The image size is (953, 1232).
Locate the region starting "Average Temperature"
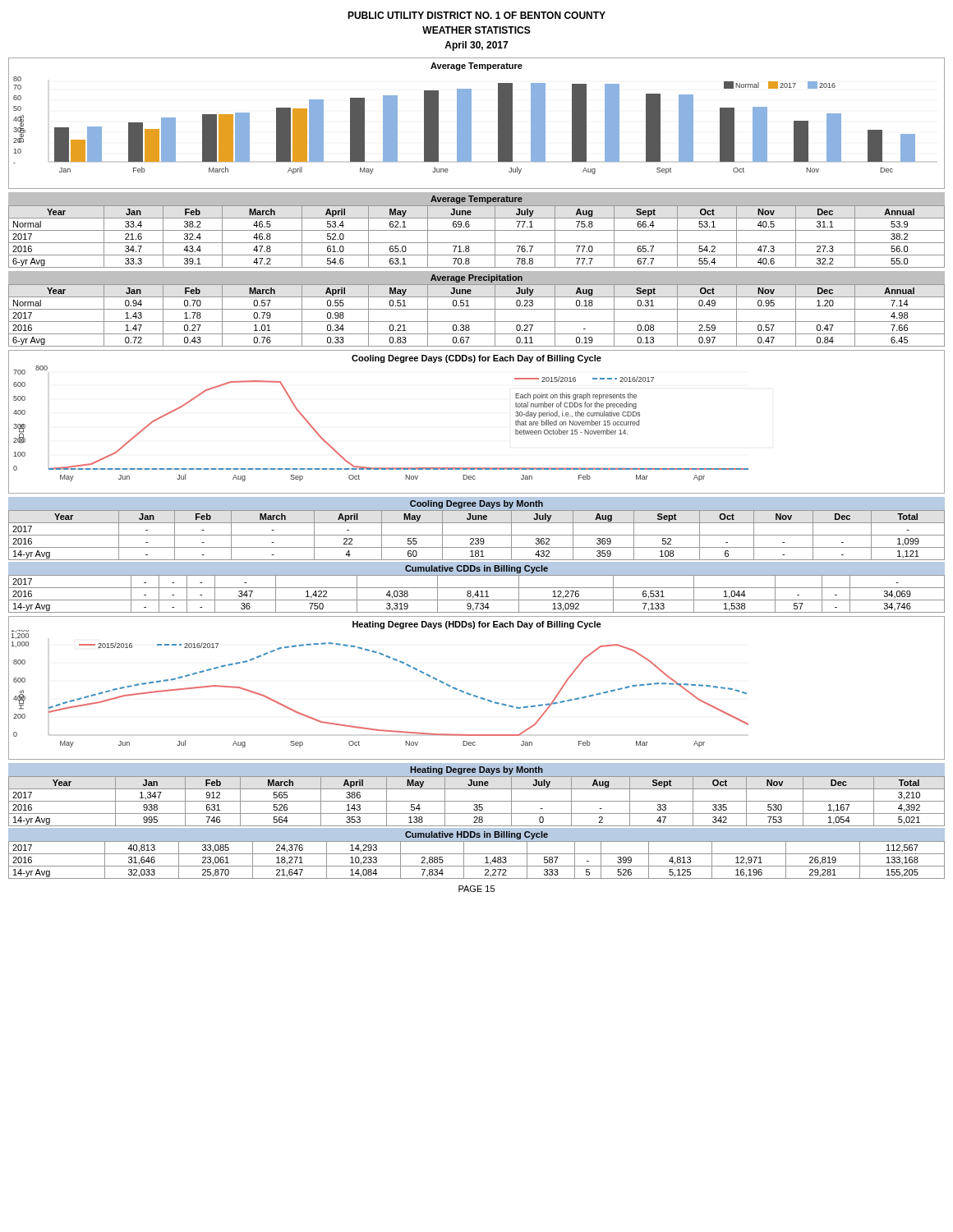[x=476, y=199]
